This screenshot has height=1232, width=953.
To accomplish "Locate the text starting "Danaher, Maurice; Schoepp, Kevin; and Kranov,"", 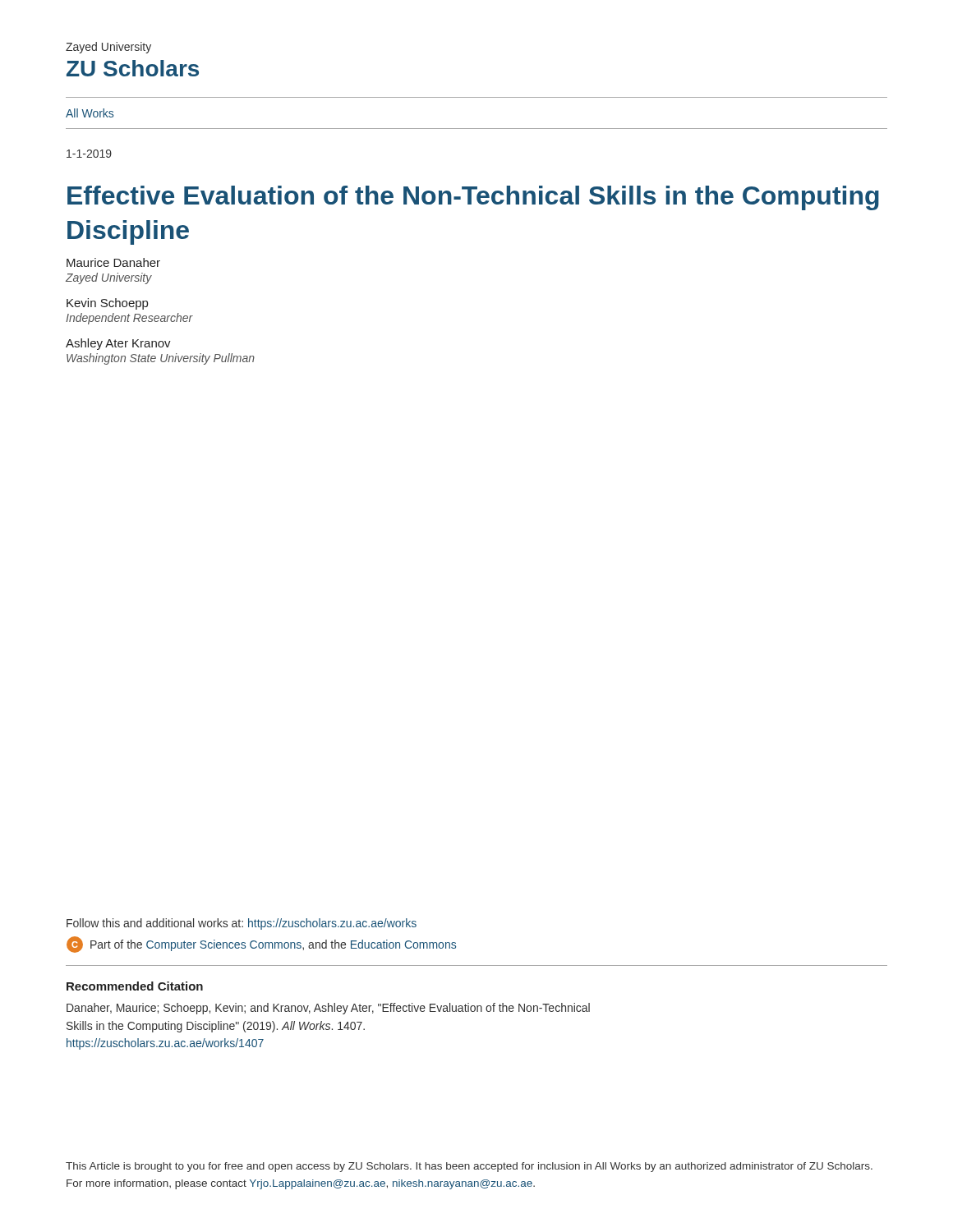I will pyautogui.click(x=328, y=1026).
